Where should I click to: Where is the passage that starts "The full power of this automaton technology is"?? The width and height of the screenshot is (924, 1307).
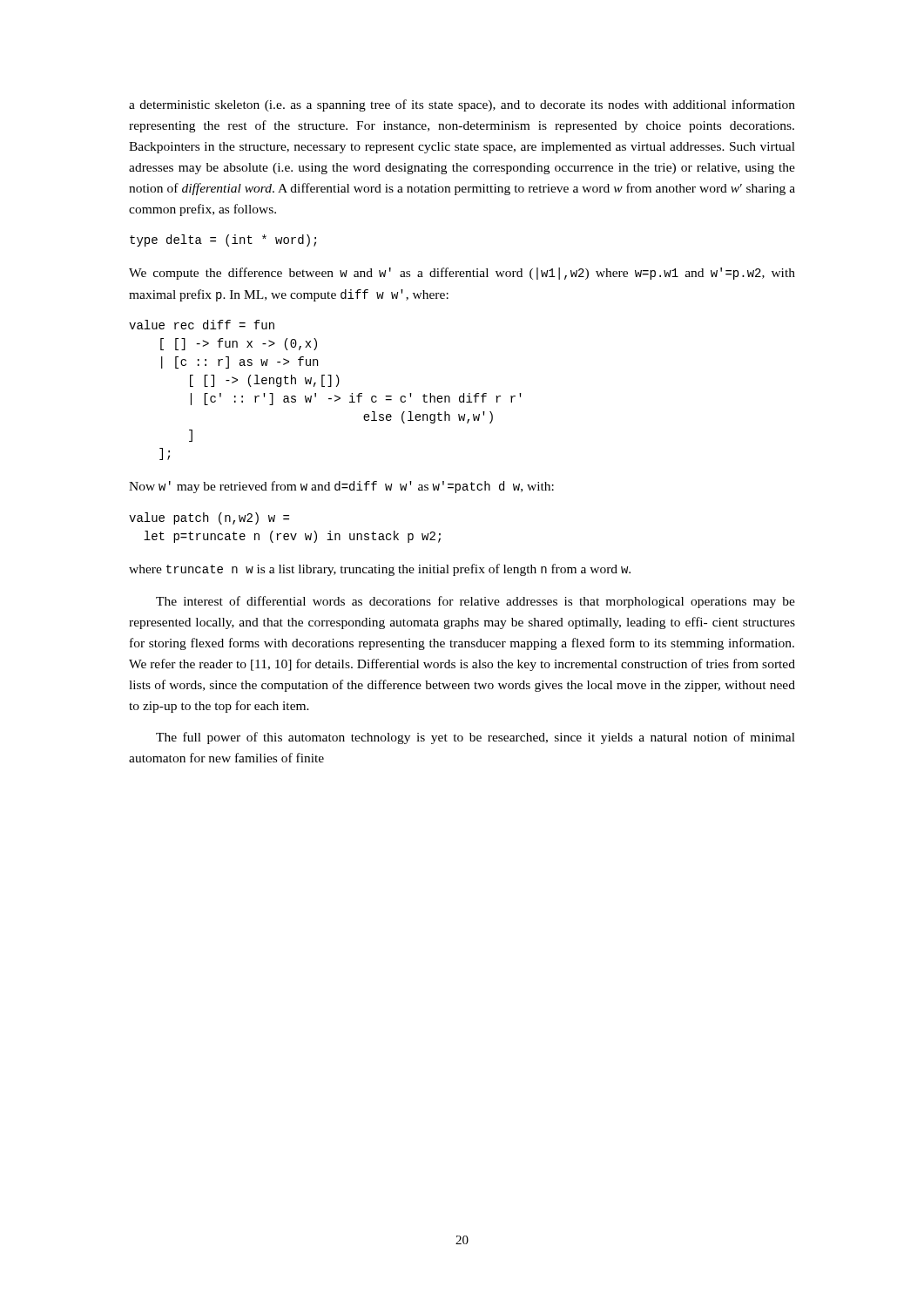click(x=462, y=748)
